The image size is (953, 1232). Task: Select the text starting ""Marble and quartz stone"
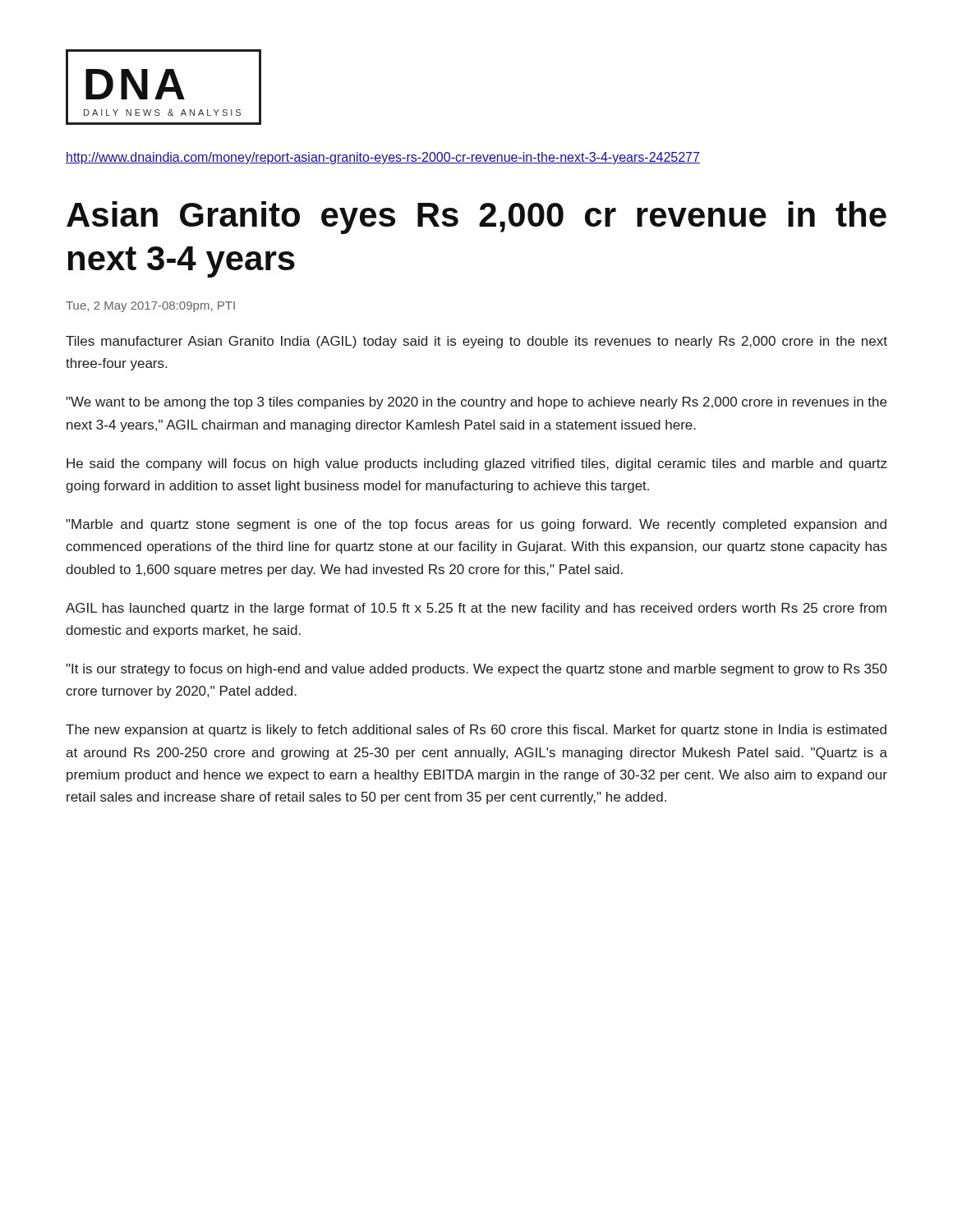click(x=476, y=547)
